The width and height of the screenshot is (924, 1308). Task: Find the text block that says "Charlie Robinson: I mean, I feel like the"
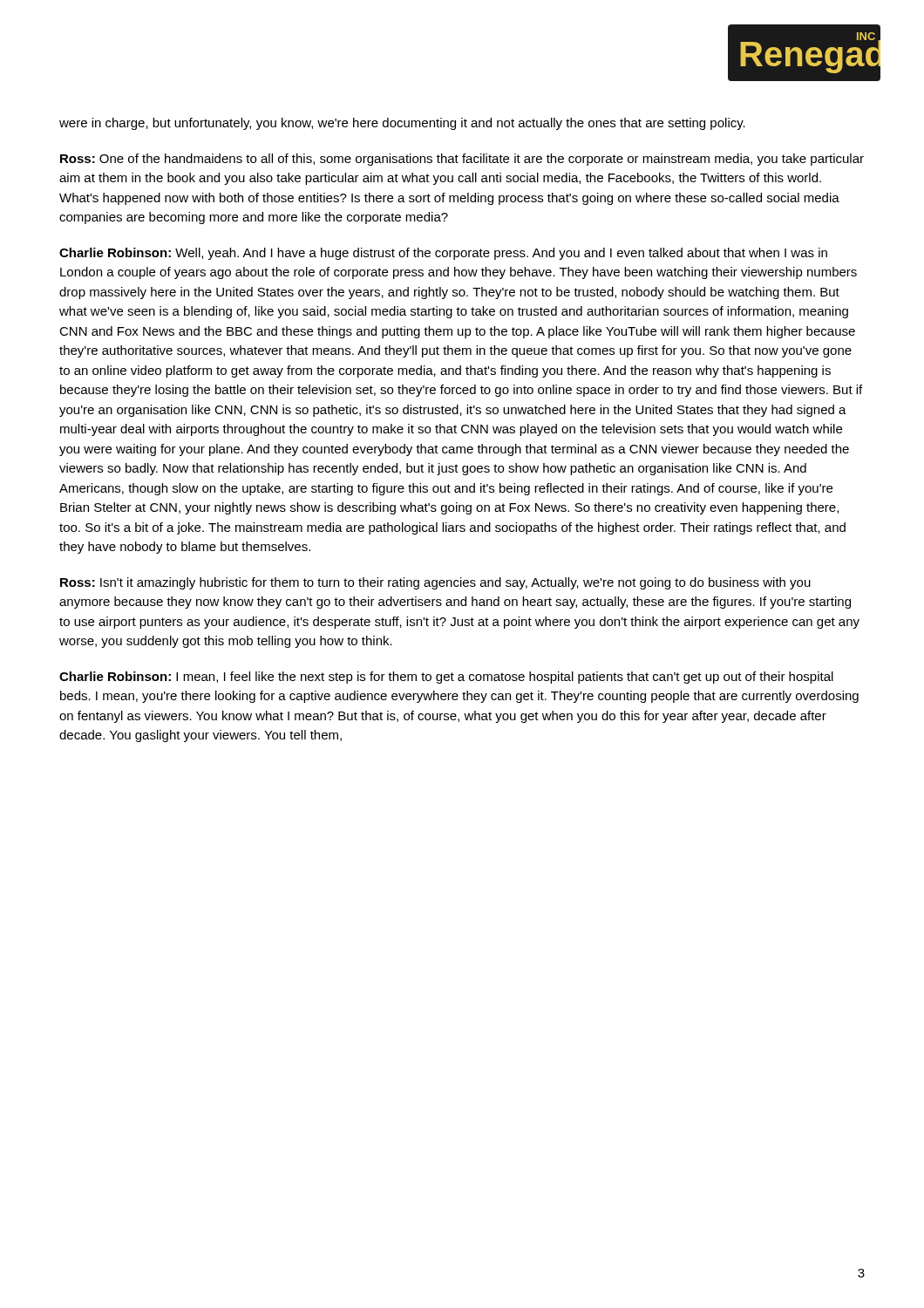[x=459, y=705]
